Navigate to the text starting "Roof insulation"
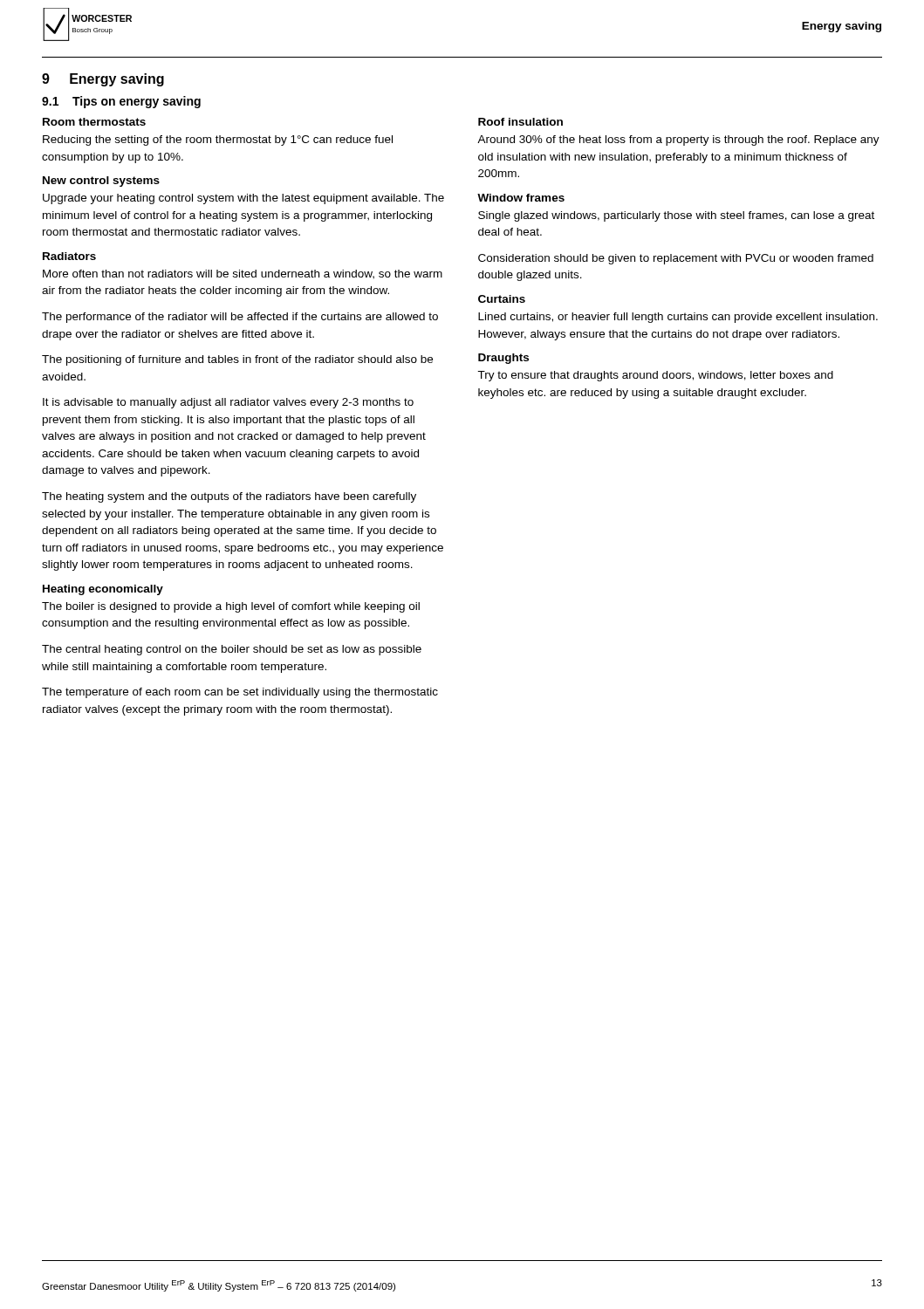 521,122
